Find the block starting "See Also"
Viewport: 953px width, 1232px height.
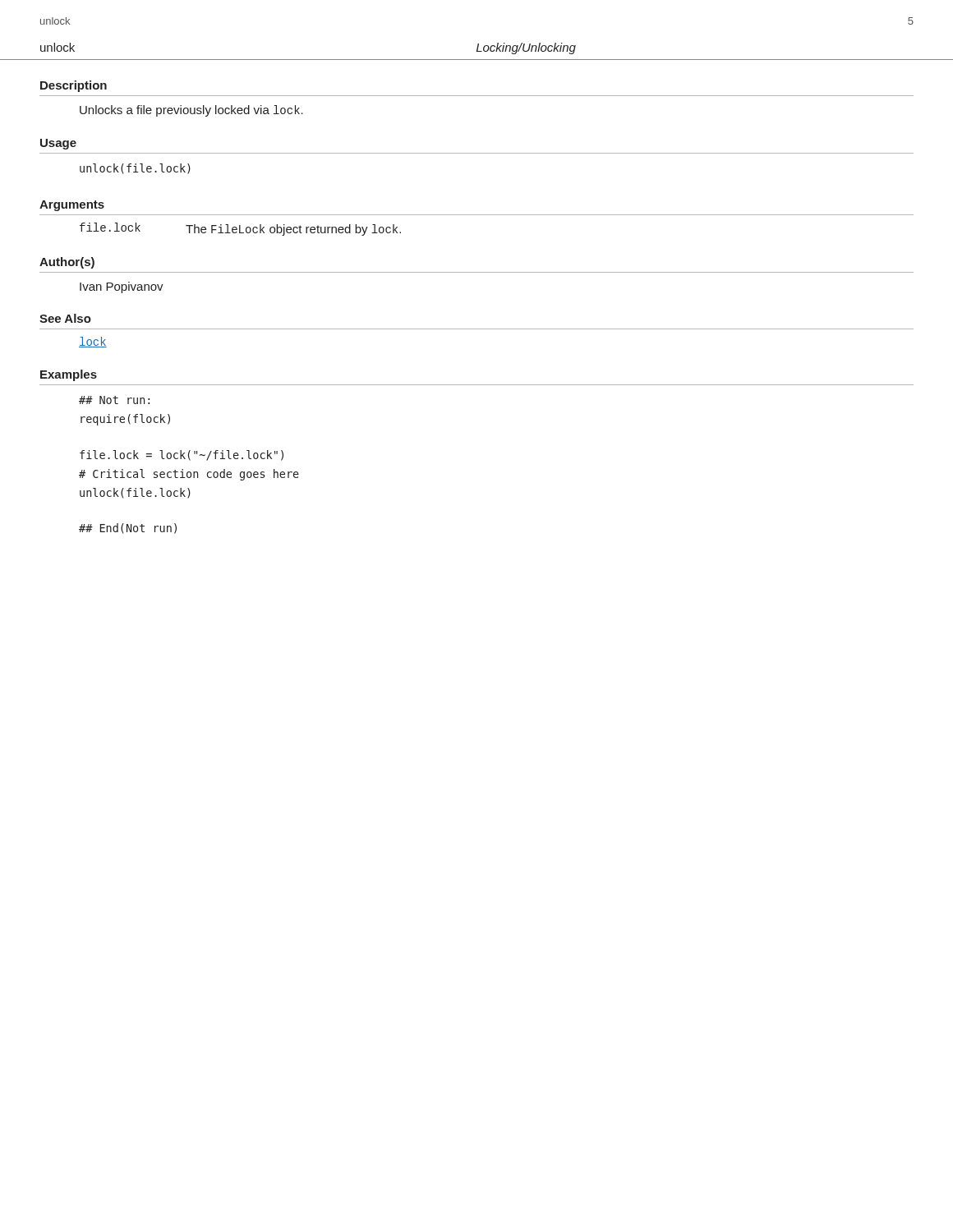point(65,318)
